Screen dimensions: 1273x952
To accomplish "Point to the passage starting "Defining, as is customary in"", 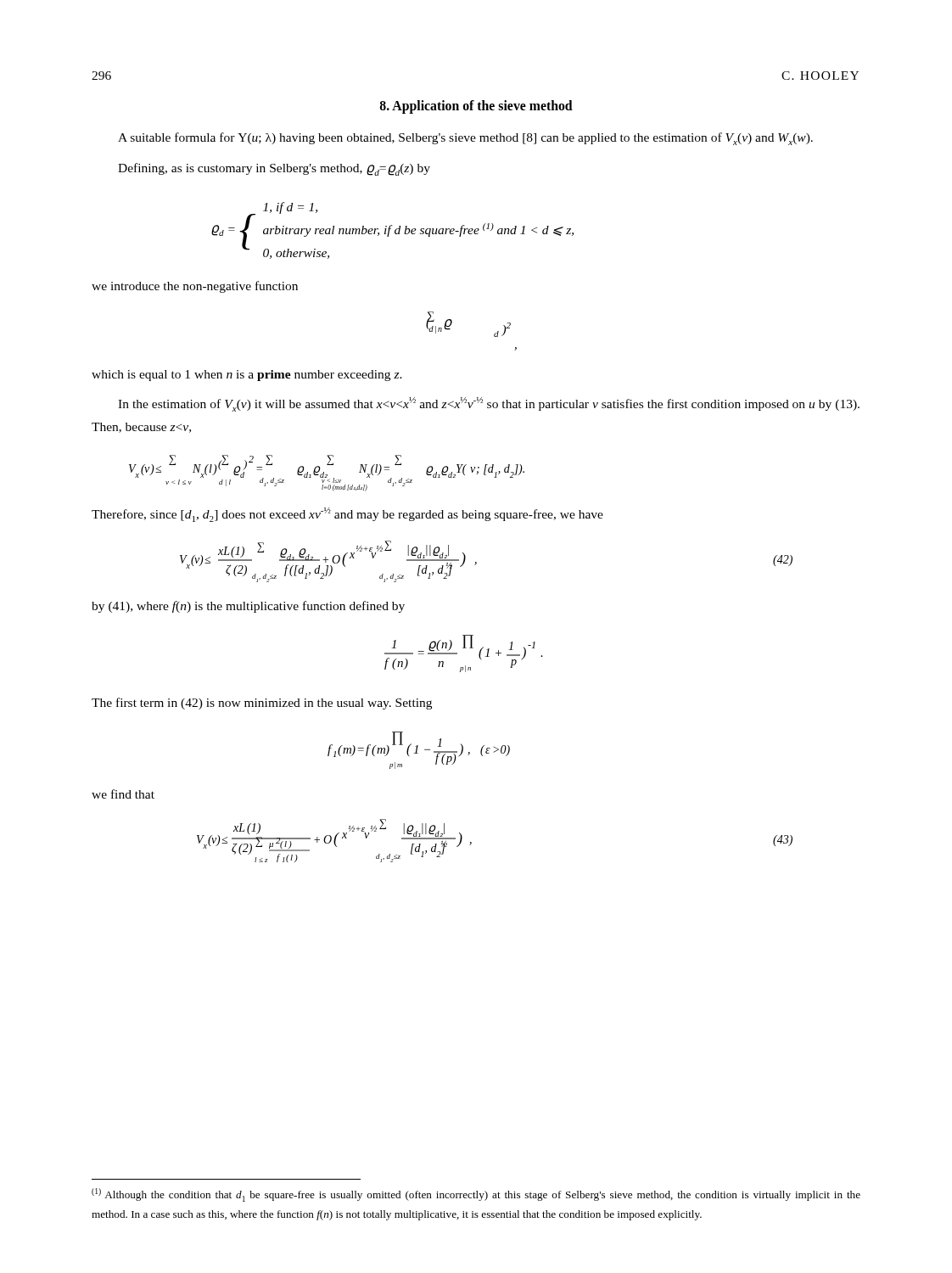I will coord(274,169).
